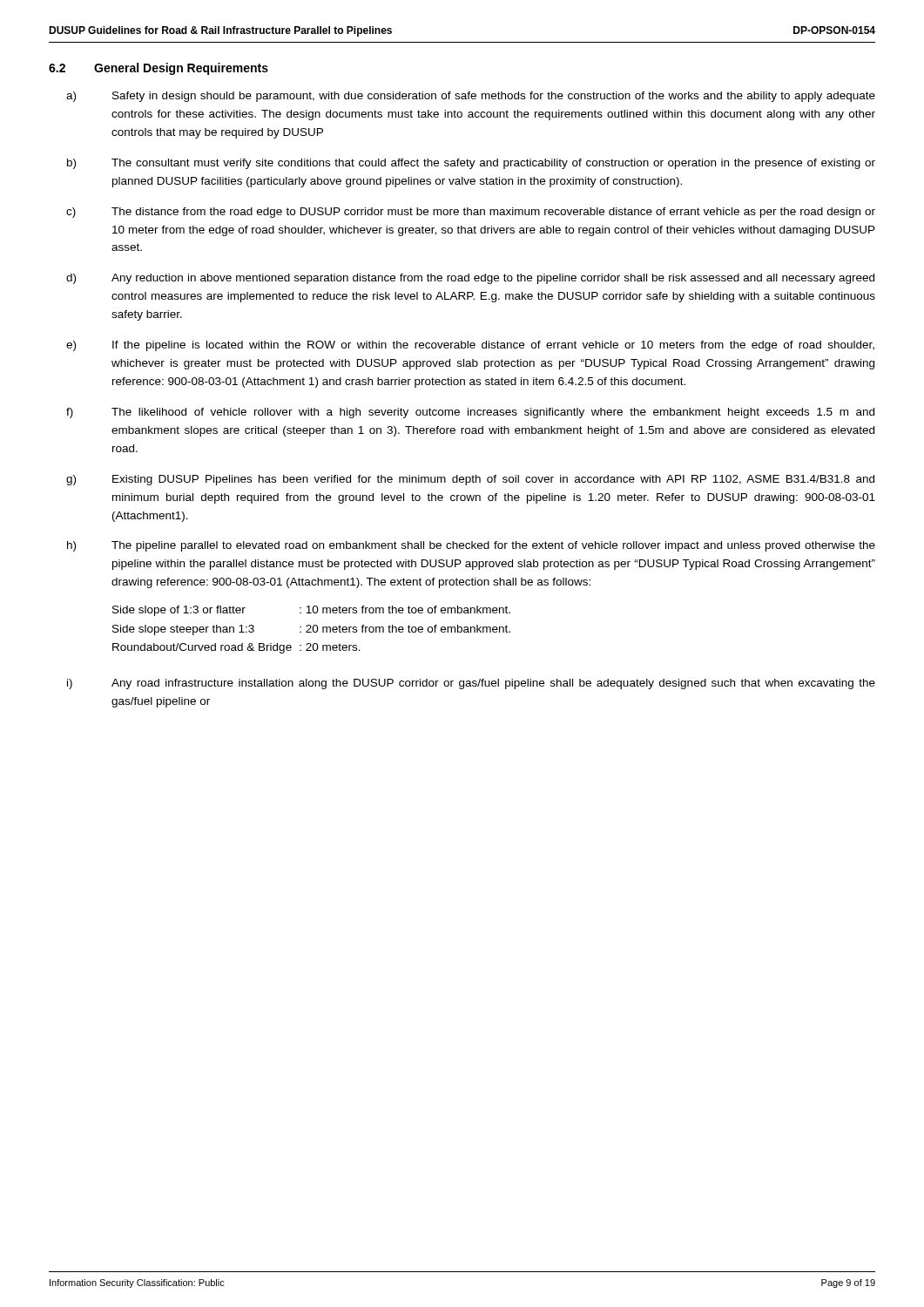The image size is (924, 1307).
Task: Click on the list item containing "f) The likelihood of vehicle rollover with a"
Action: coord(462,431)
